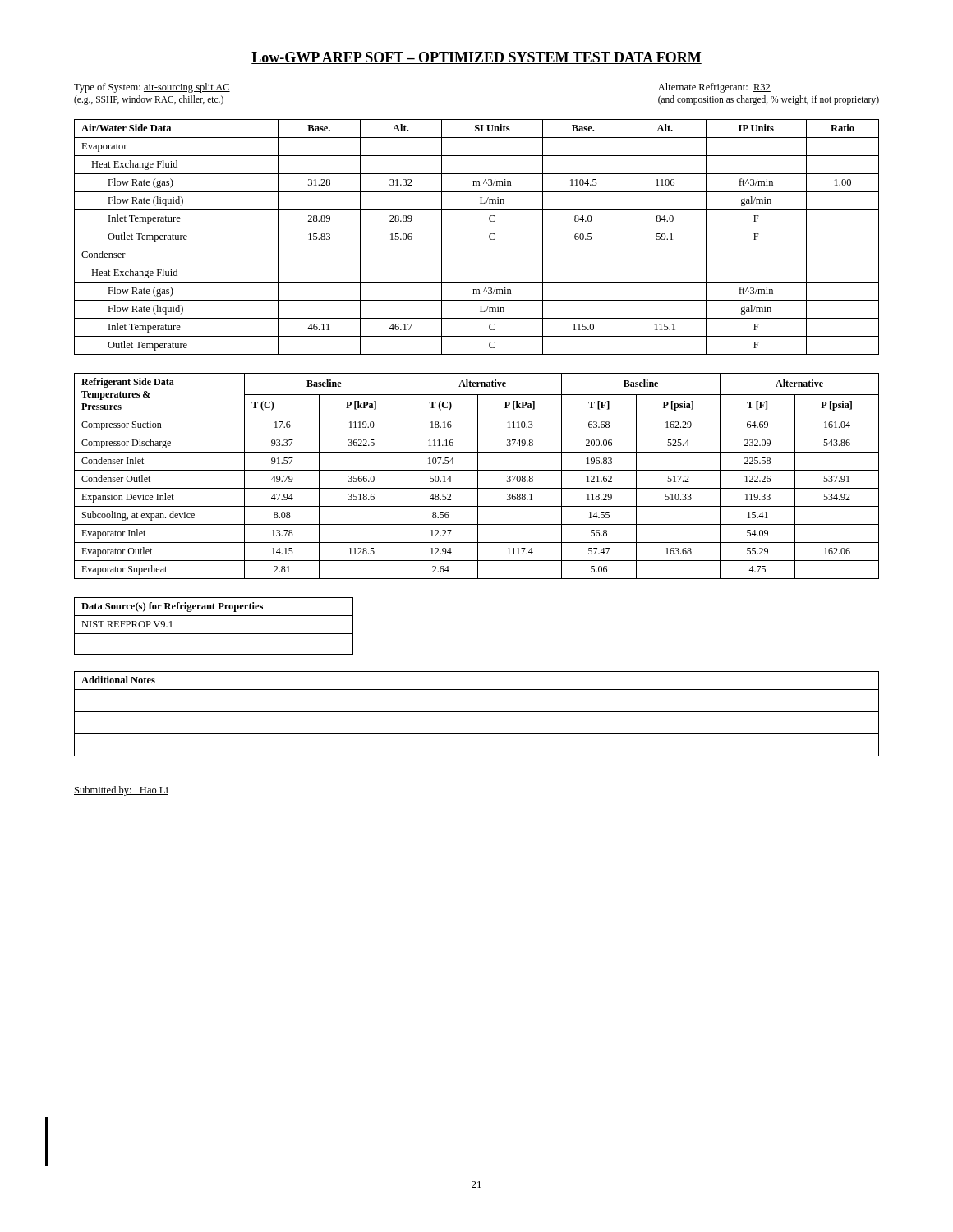This screenshot has width=953, height=1232.
Task: Select the passage starting "Low-GWP AREP SOFT – OPTIMIZED SYSTEM"
Action: click(x=476, y=57)
